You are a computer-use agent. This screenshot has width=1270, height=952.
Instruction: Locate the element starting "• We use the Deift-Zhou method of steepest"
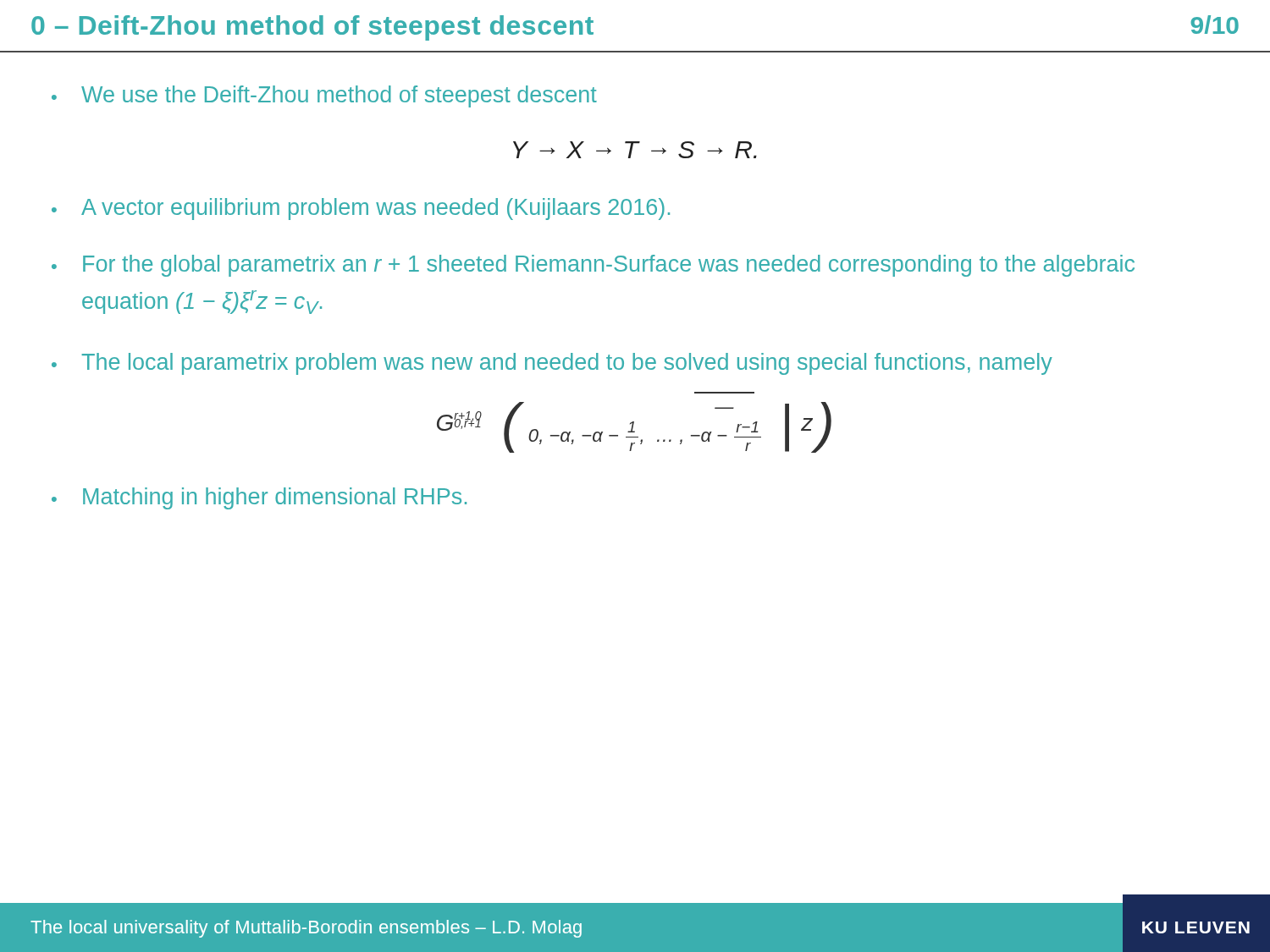click(x=324, y=95)
